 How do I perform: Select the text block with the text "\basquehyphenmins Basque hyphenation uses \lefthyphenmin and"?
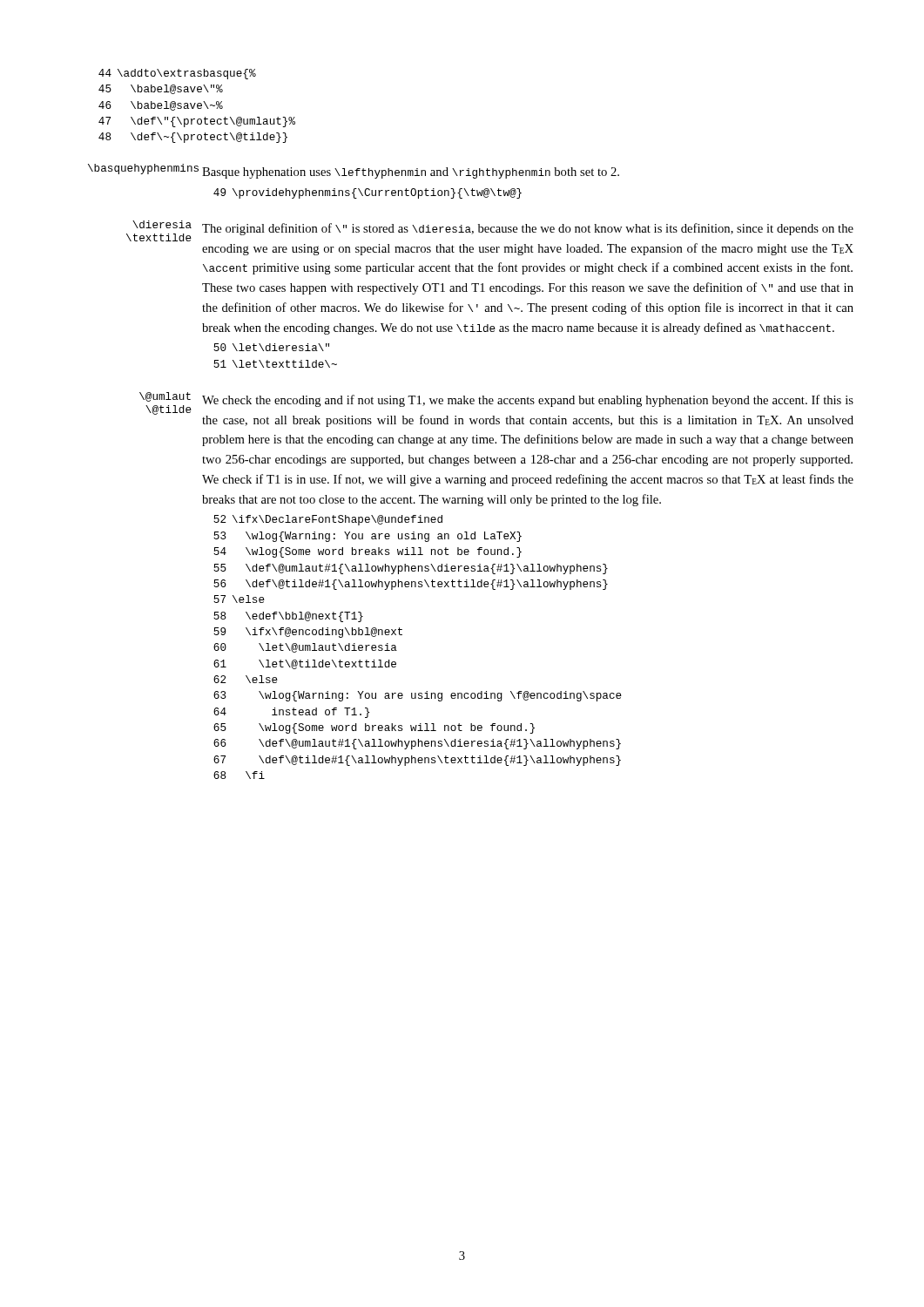tap(470, 183)
